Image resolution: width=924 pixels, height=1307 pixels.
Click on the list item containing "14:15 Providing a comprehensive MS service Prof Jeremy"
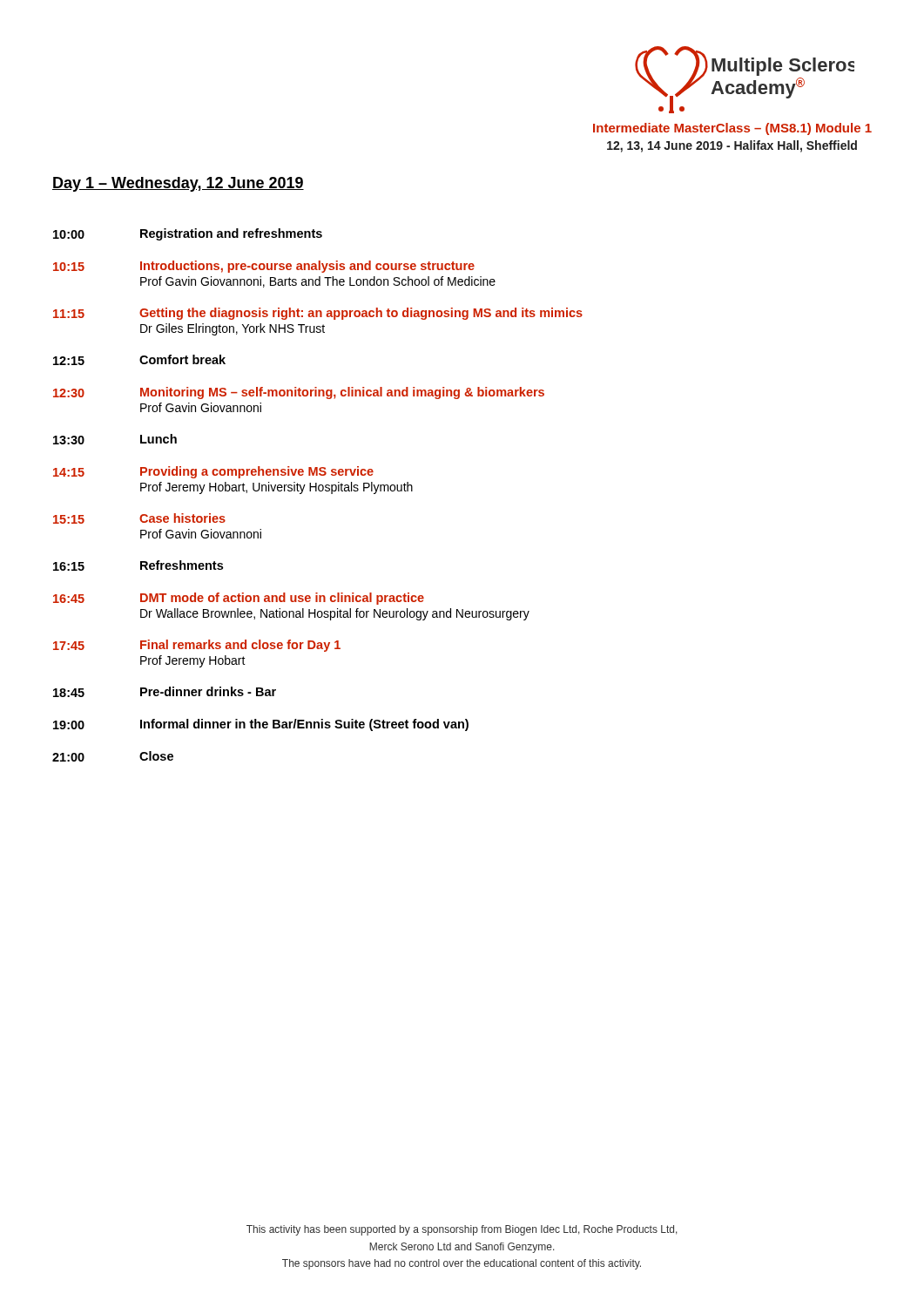[213, 472]
